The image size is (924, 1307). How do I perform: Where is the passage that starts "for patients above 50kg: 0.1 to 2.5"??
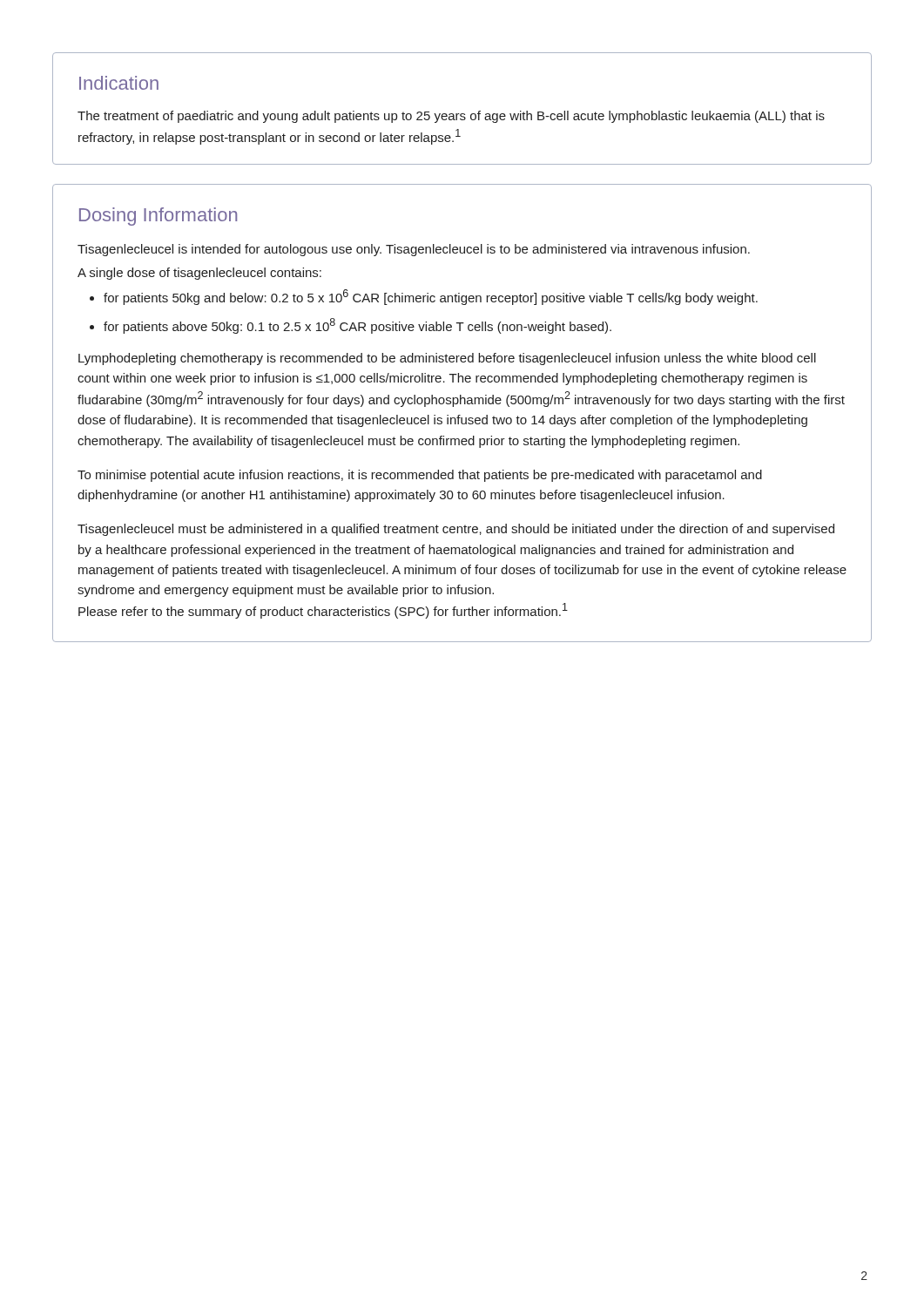(358, 325)
